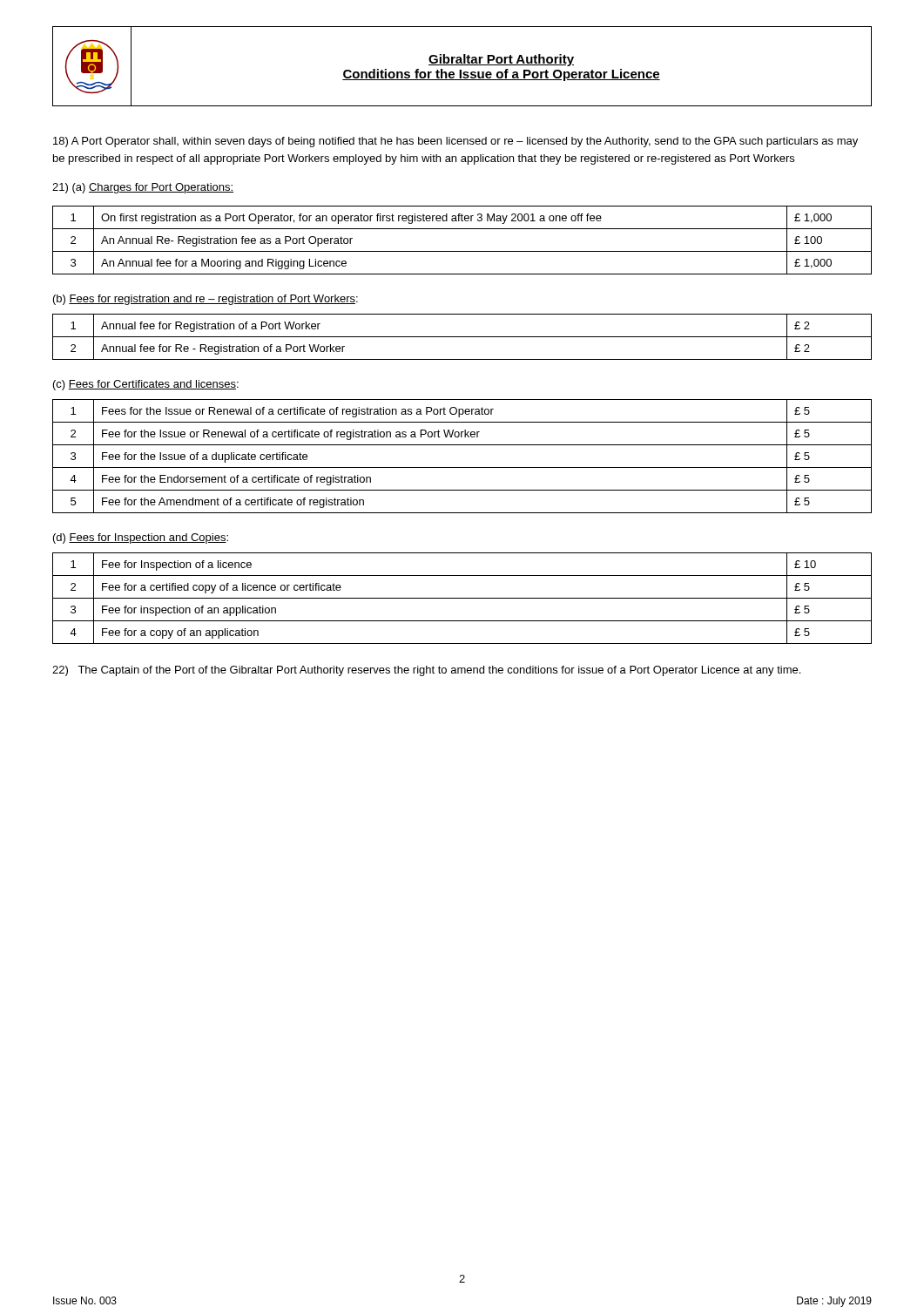Locate the table with the text "An Annual Re- Registration"
Screen dimensions: 1307x924
pos(462,240)
